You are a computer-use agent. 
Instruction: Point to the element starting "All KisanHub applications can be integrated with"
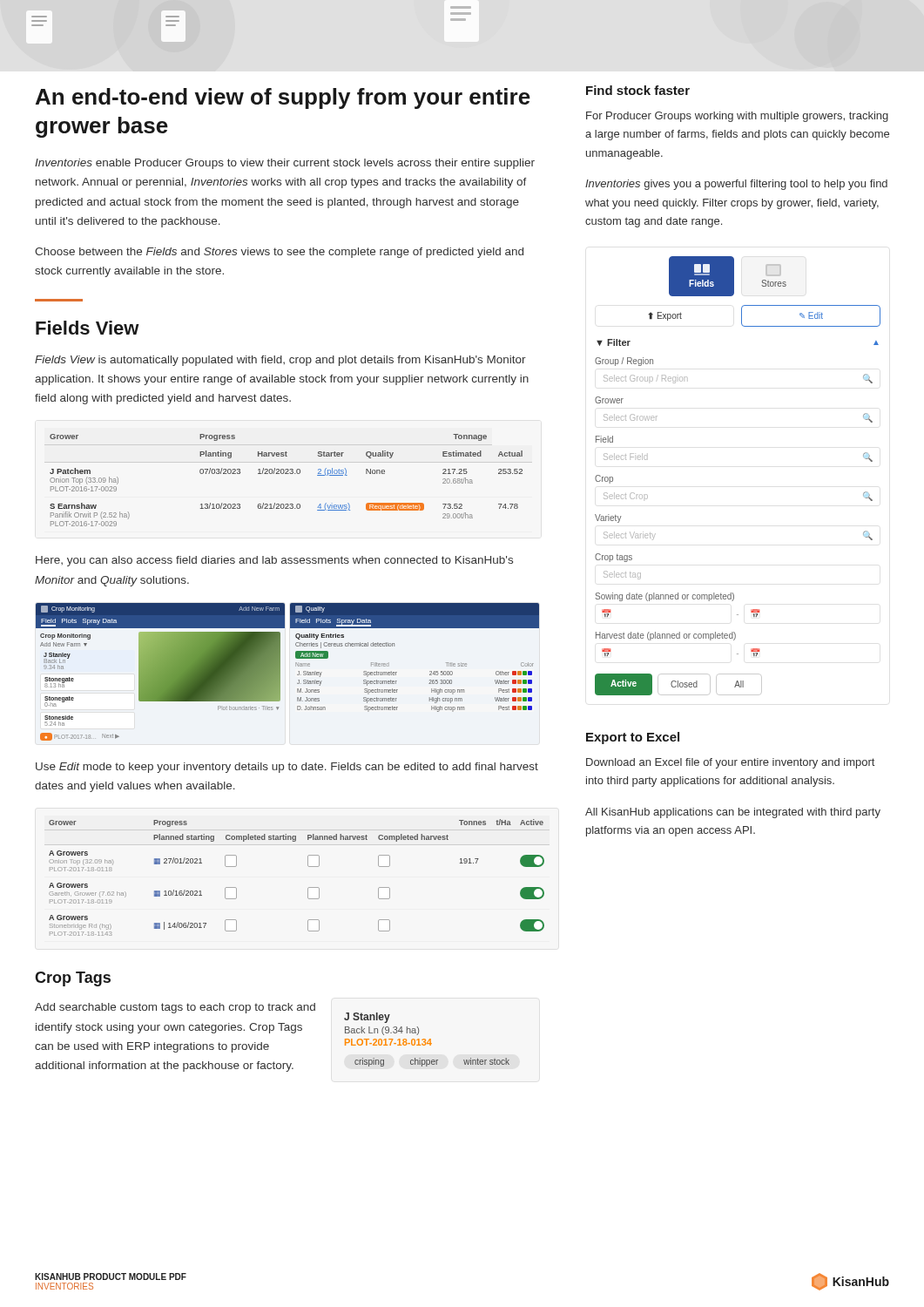point(733,821)
